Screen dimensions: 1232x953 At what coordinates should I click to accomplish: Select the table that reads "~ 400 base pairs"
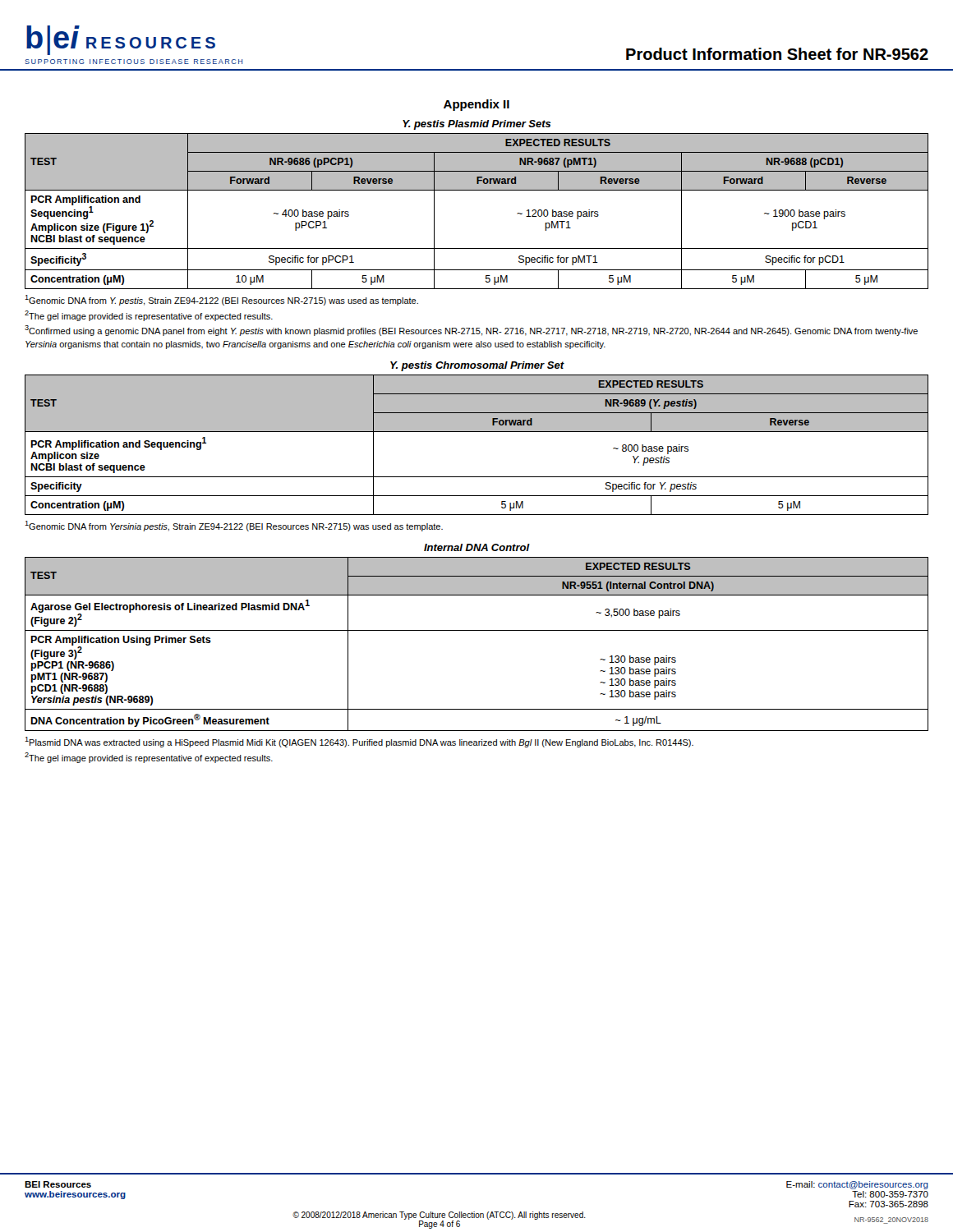tap(476, 211)
